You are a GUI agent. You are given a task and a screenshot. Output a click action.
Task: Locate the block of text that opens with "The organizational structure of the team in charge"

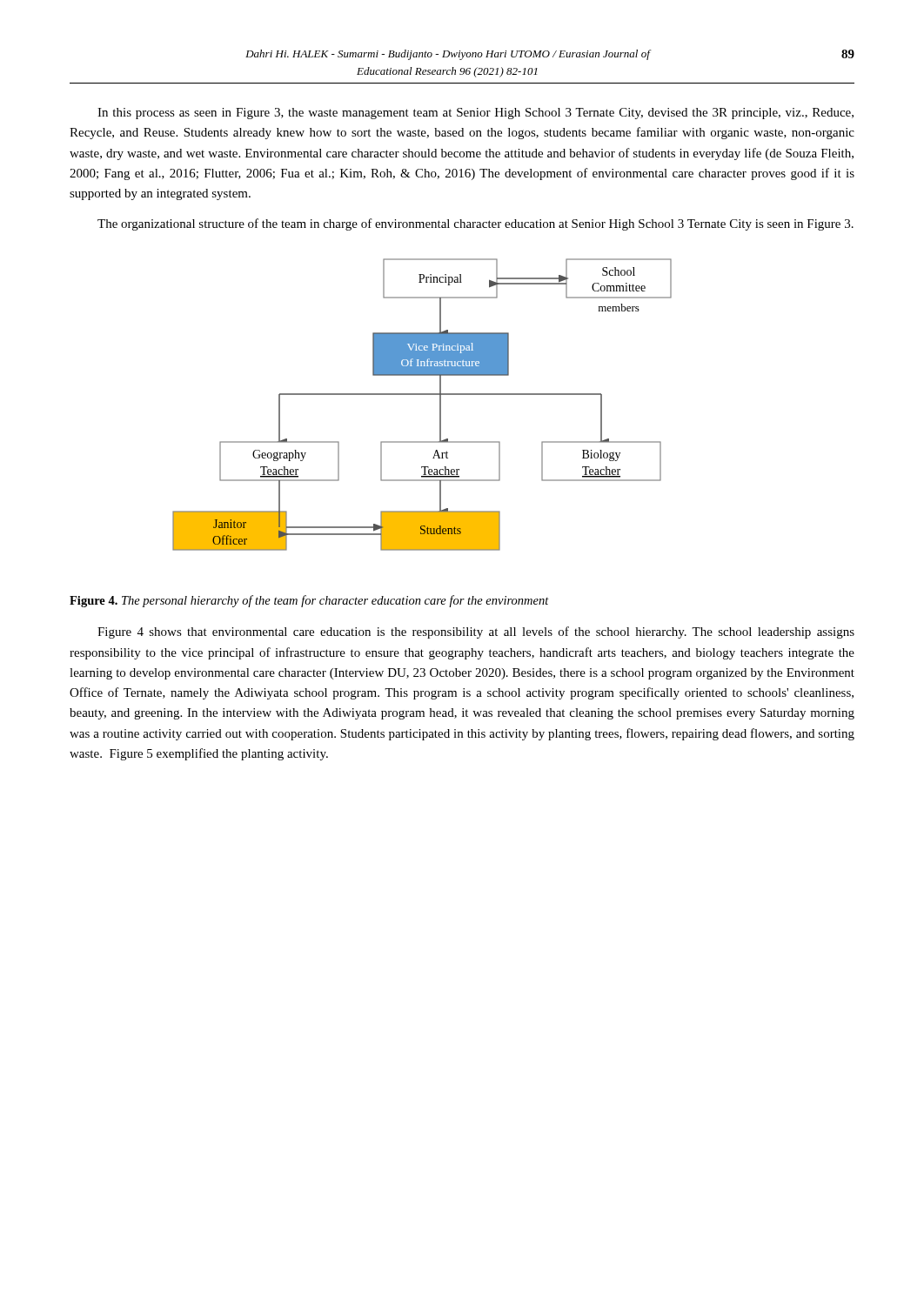(x=476, y=224)
